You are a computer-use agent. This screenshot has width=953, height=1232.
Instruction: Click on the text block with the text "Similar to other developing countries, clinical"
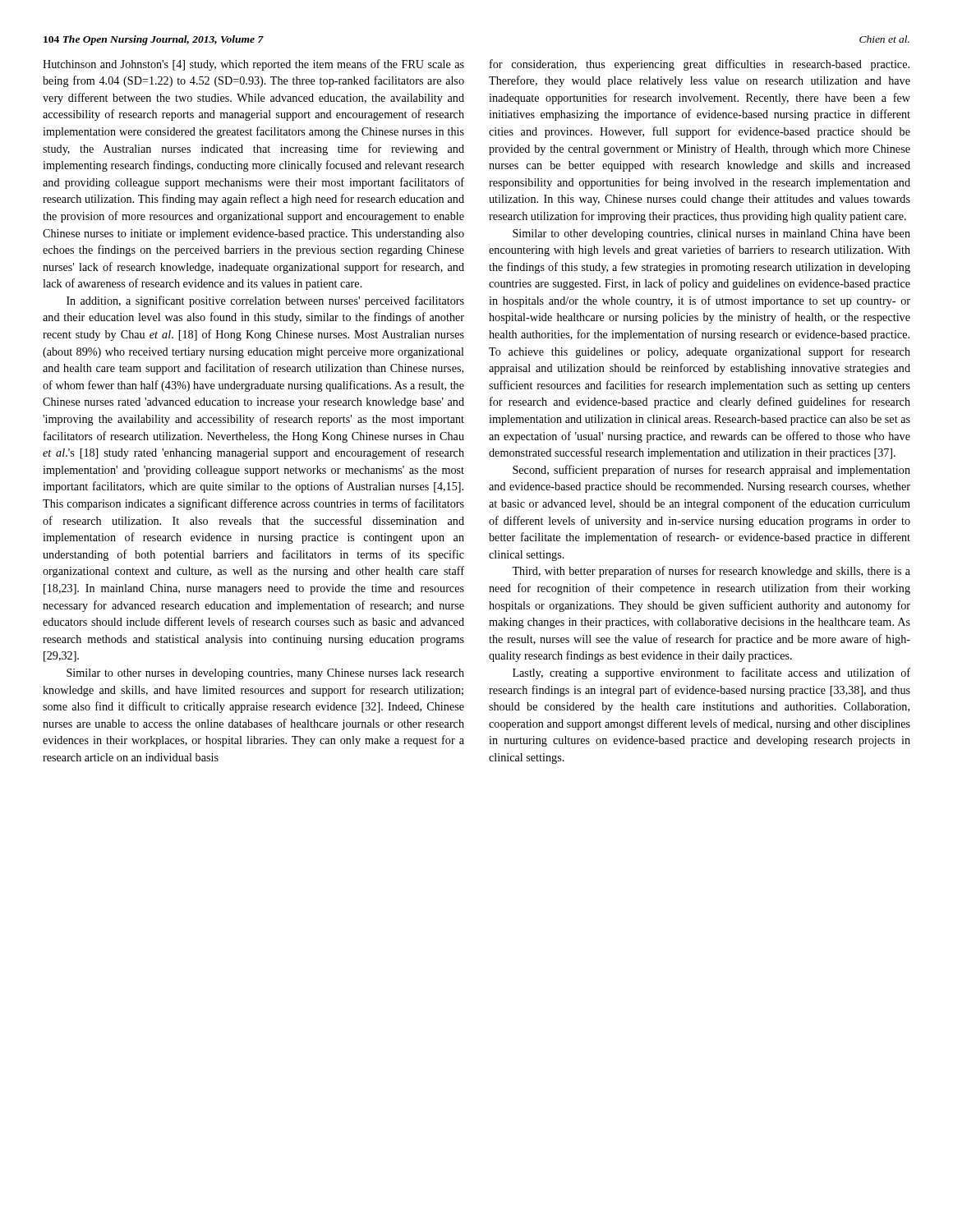tap(700, 343)
